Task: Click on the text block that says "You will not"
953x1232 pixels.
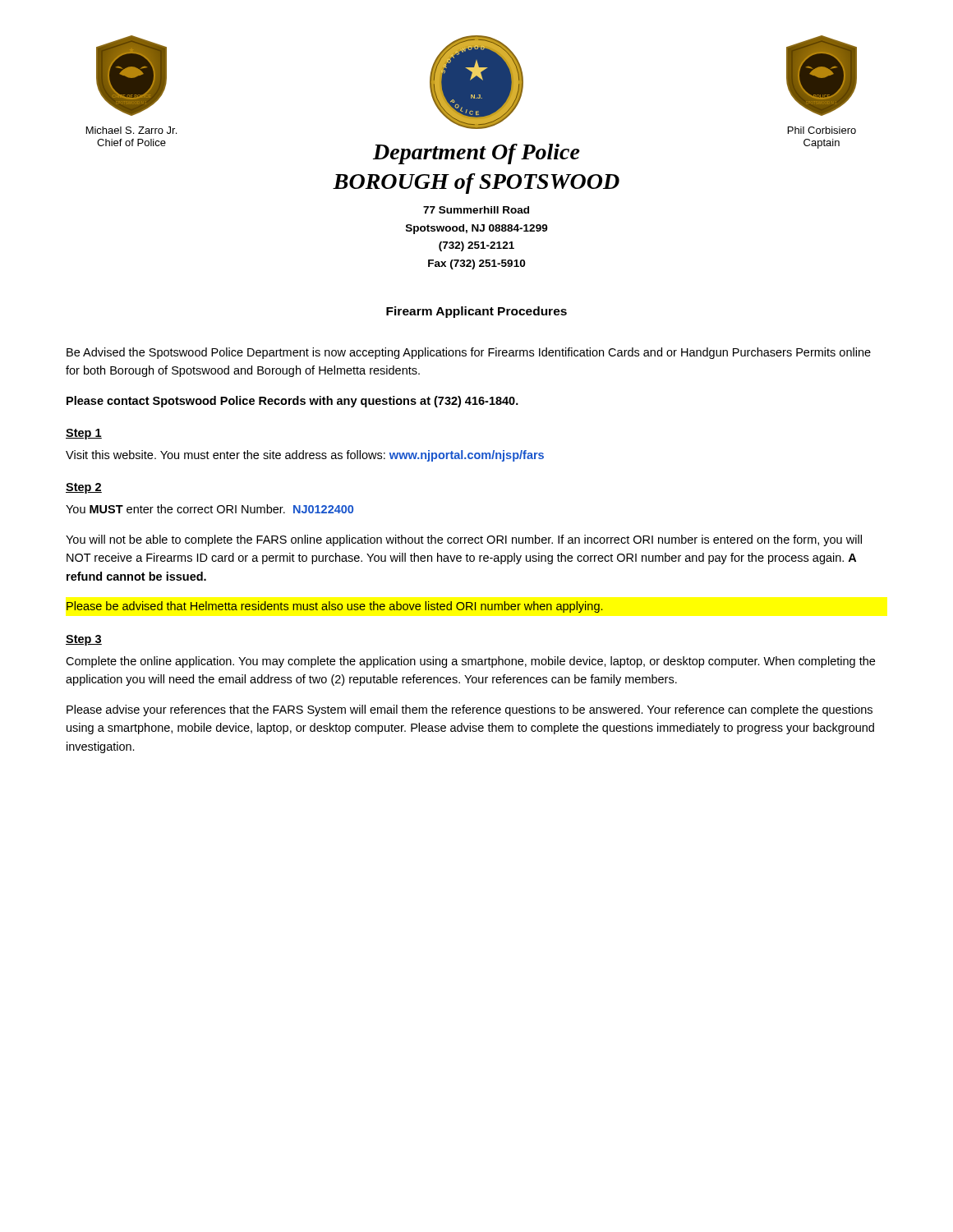Action: tap(464, 558)
